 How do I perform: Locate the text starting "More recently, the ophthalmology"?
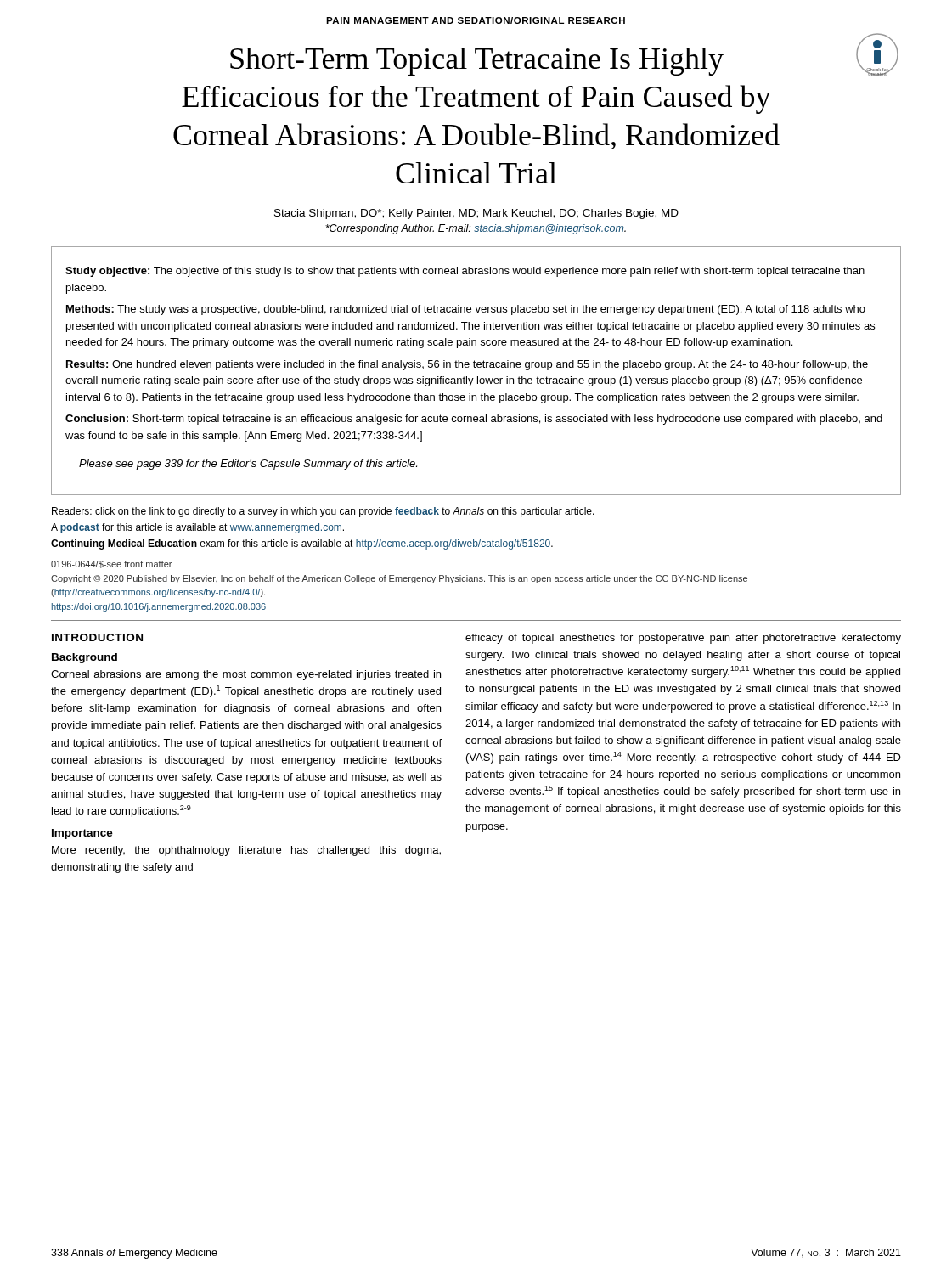tap(246, 859)
